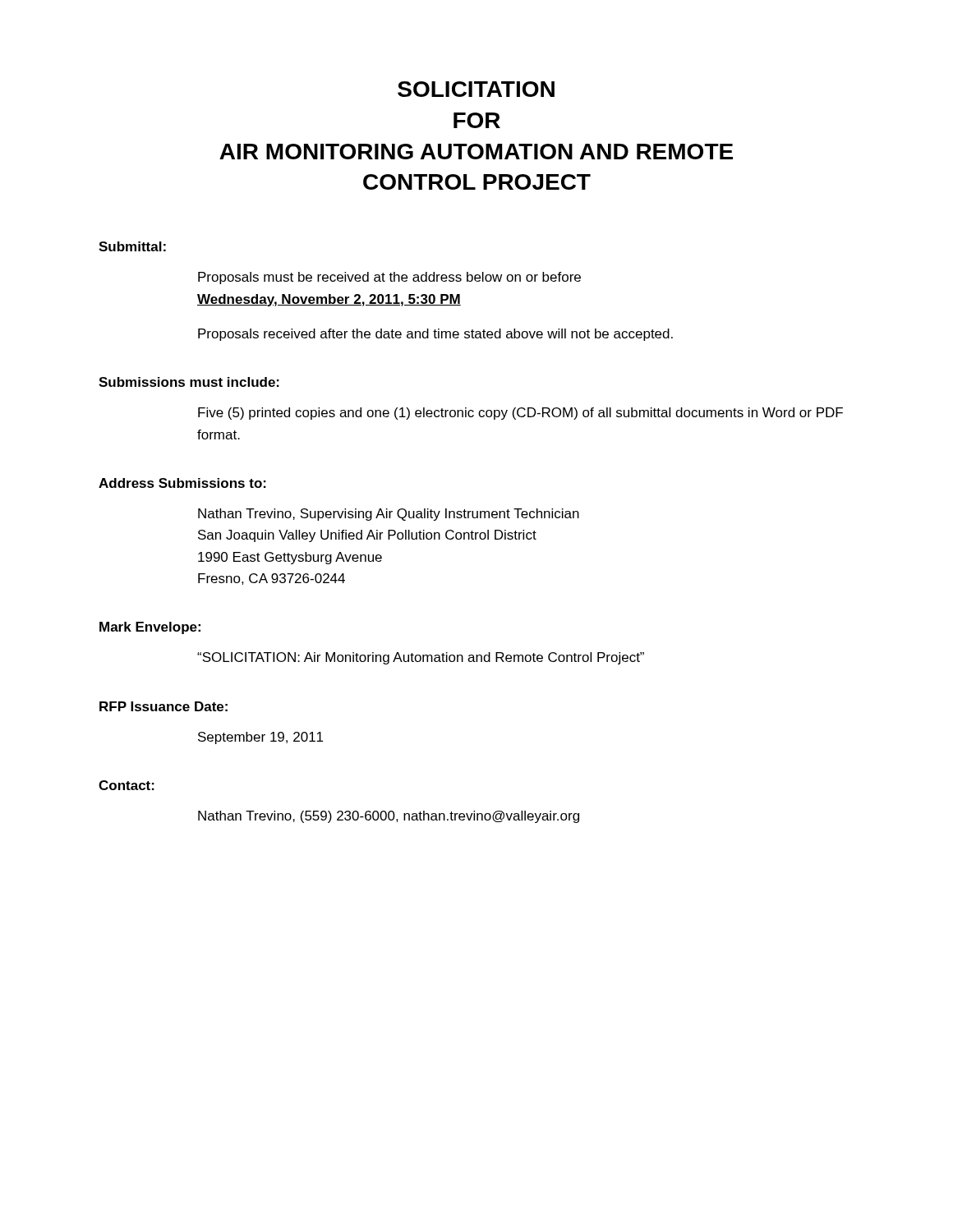The width and height of the screenshot is (953, 1232).
Task: Find the text with the text "Nathan Trevino, (559) 230-6000, nathan.trevino@valleyair.org"
Action: [526, 817]
